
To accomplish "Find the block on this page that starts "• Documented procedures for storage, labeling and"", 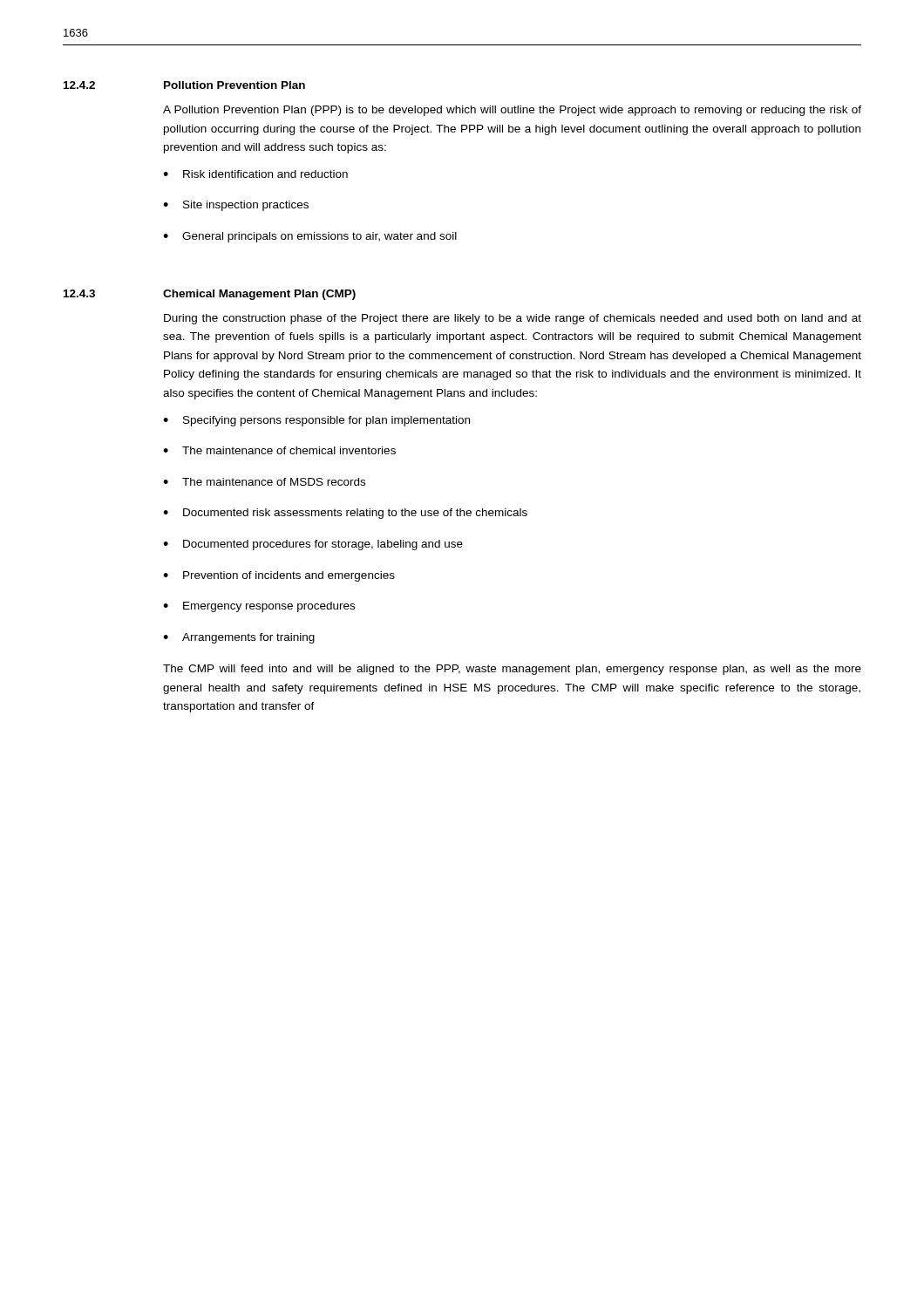I will pos(313,545).
